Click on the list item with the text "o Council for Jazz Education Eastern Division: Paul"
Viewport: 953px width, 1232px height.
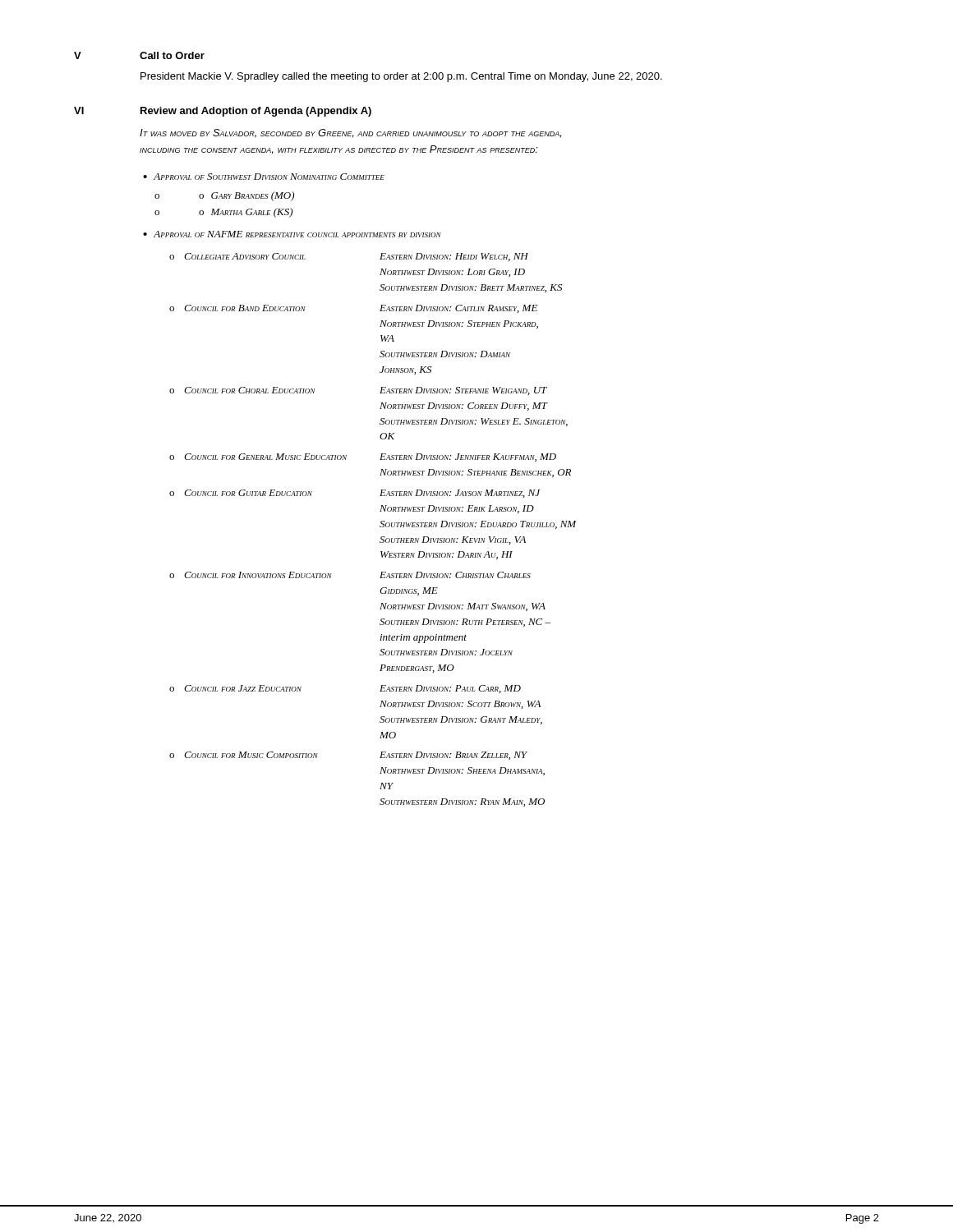(524, 712)
